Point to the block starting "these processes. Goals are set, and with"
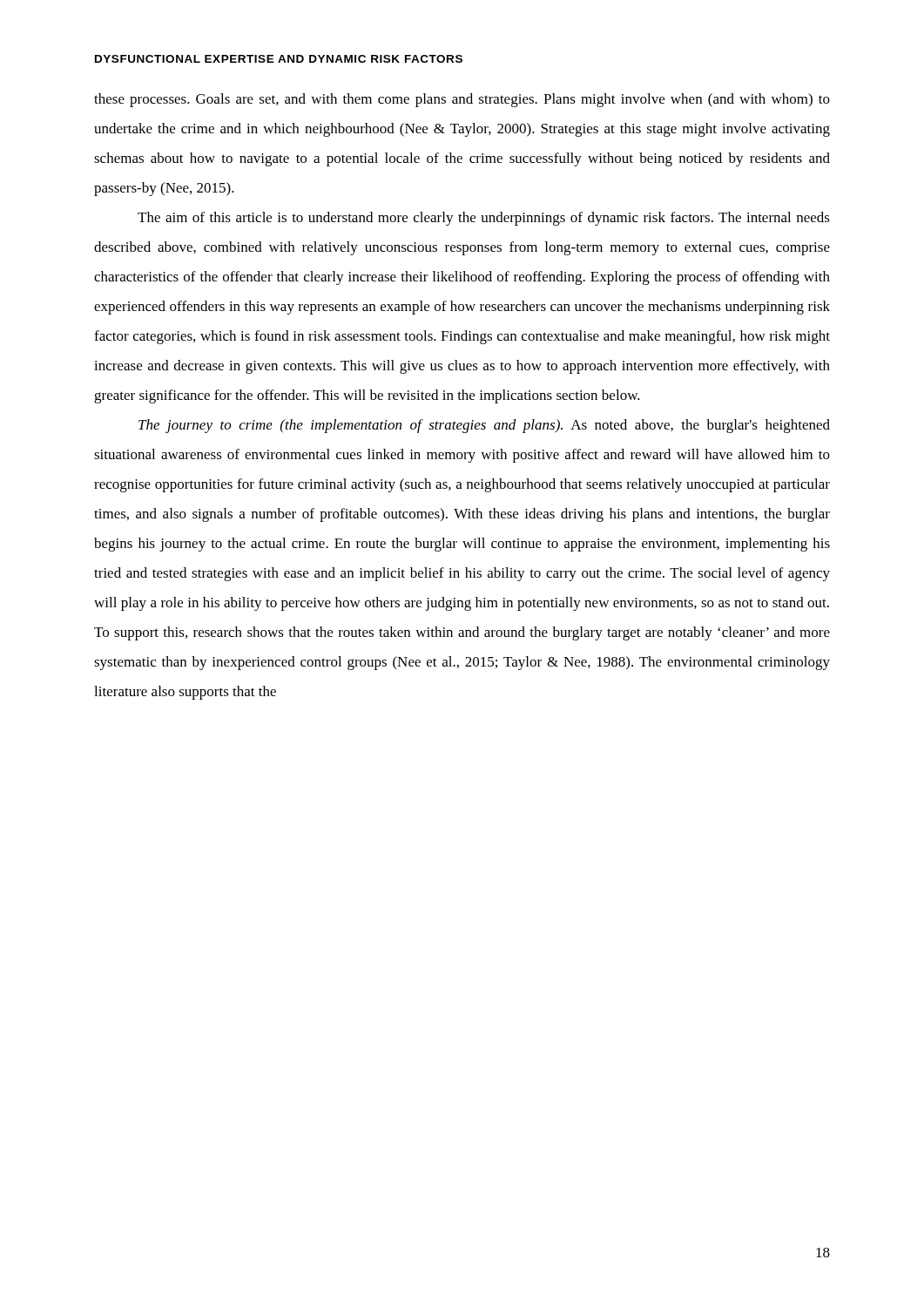Image resolution: width=924 pixels, height=1307 pixels. click(x=462, y=144)
